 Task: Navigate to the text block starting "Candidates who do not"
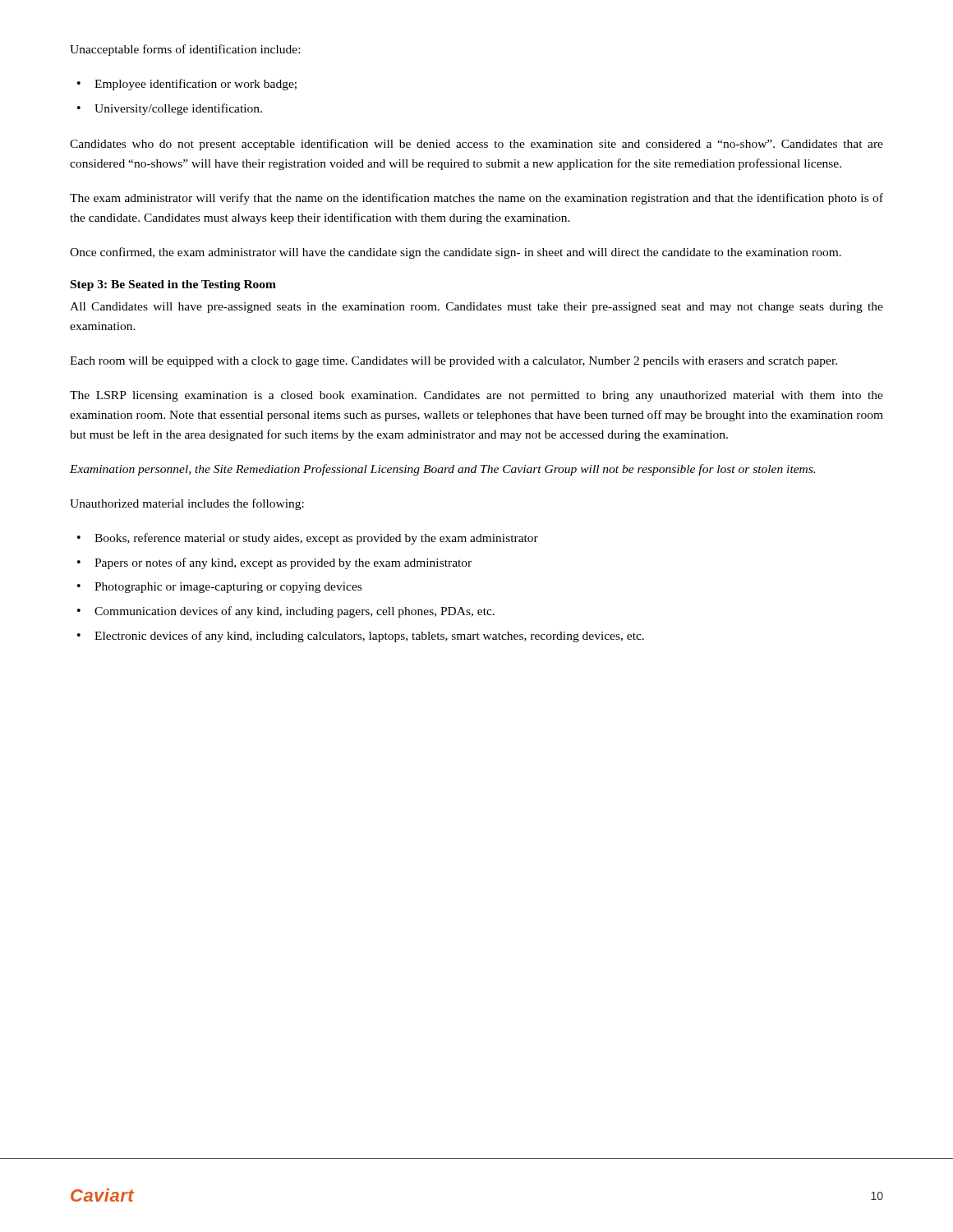tap(476, 153)
